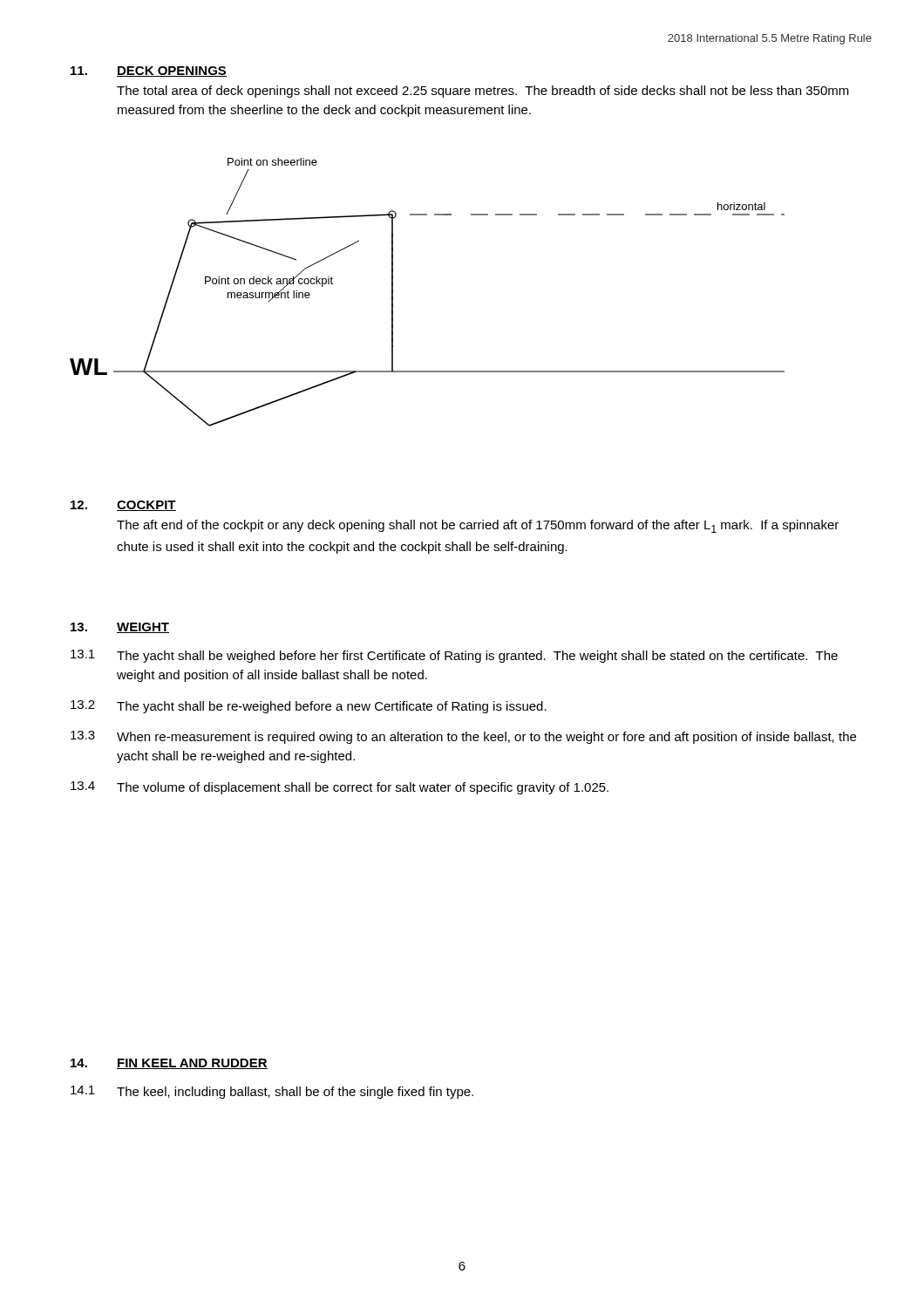
Task: Point to the passage starting "13. WEIGHT"
Action: [119, 627]
